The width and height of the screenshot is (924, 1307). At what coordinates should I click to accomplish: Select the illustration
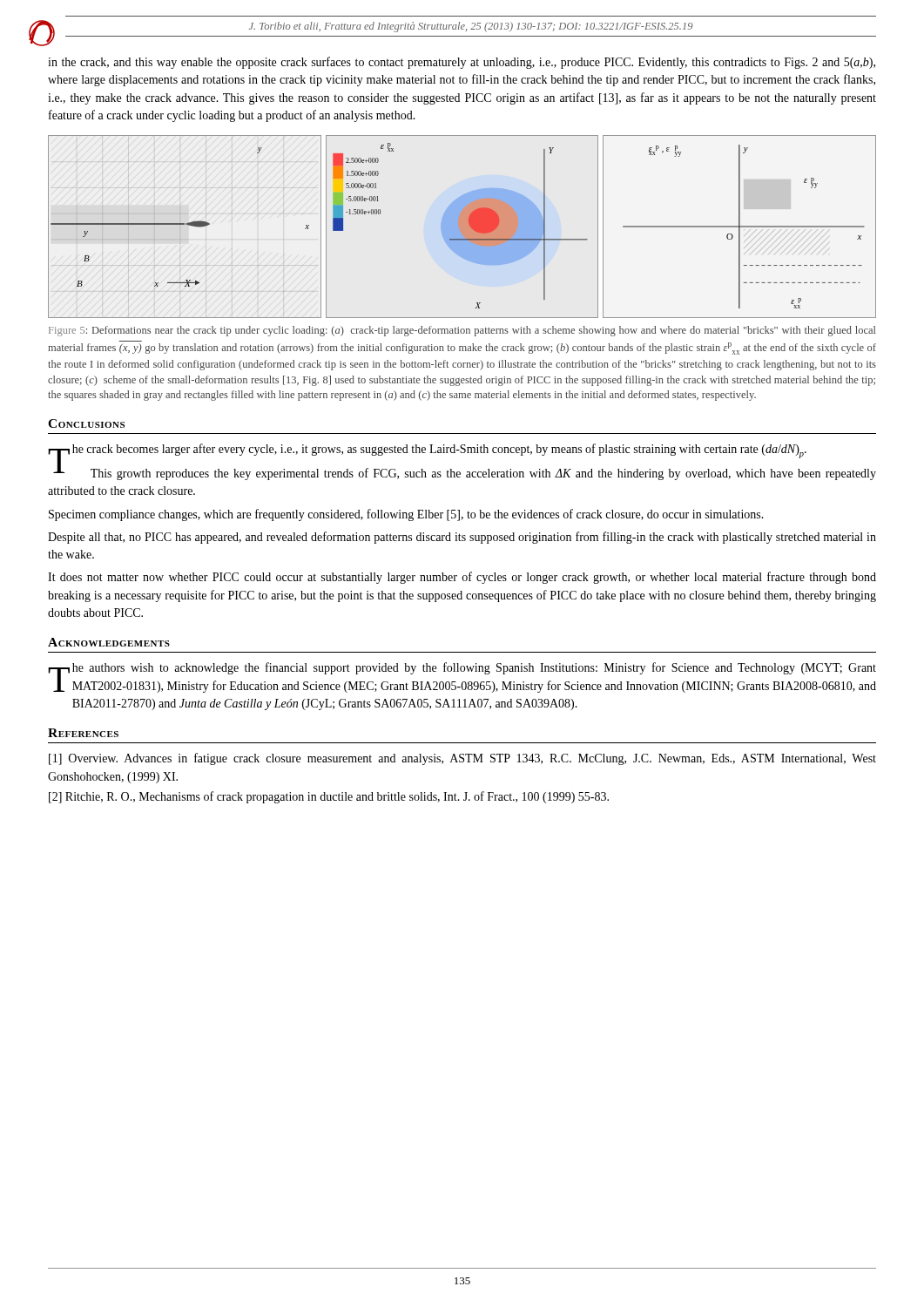462,227
